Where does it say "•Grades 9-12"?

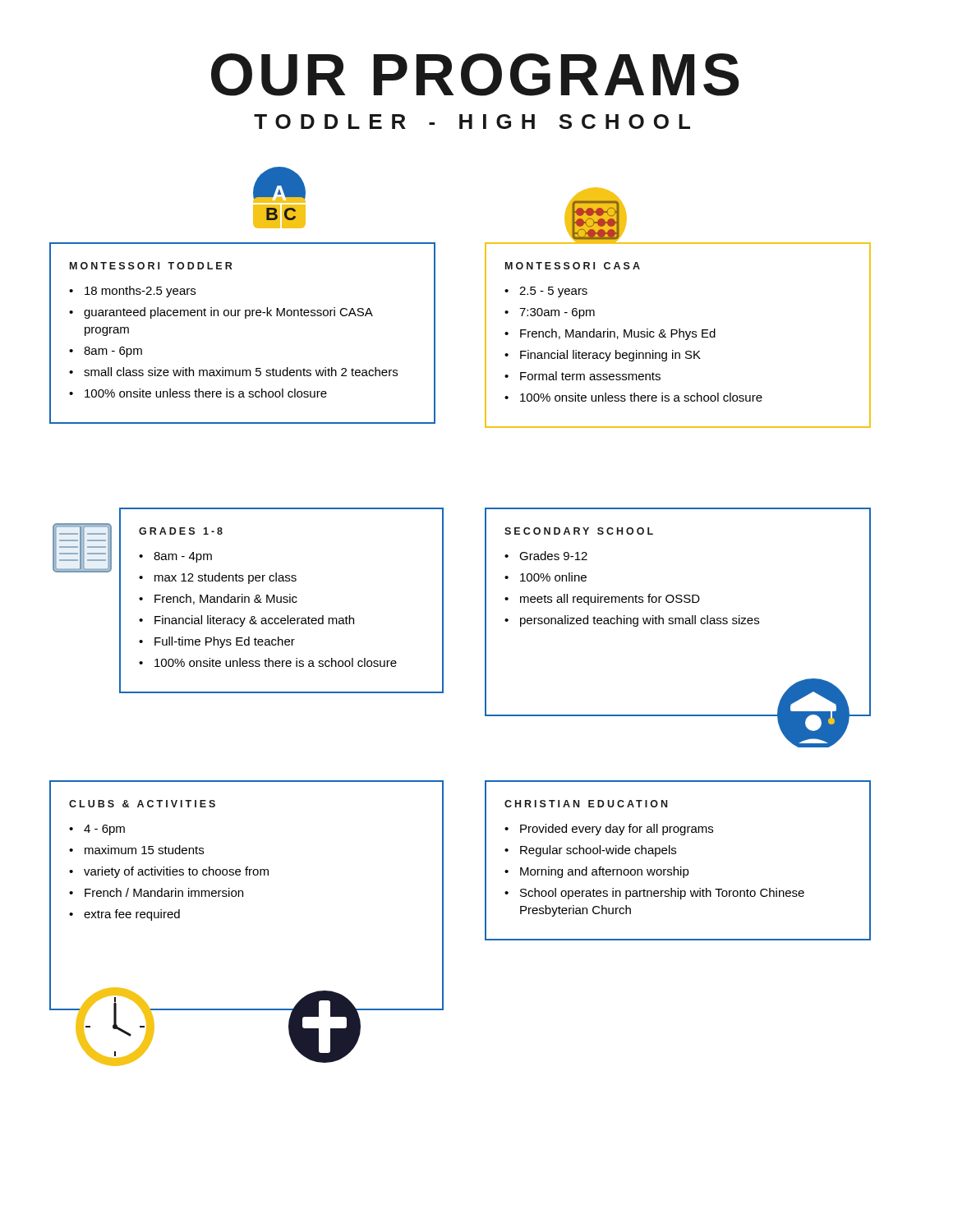[546, 556]
